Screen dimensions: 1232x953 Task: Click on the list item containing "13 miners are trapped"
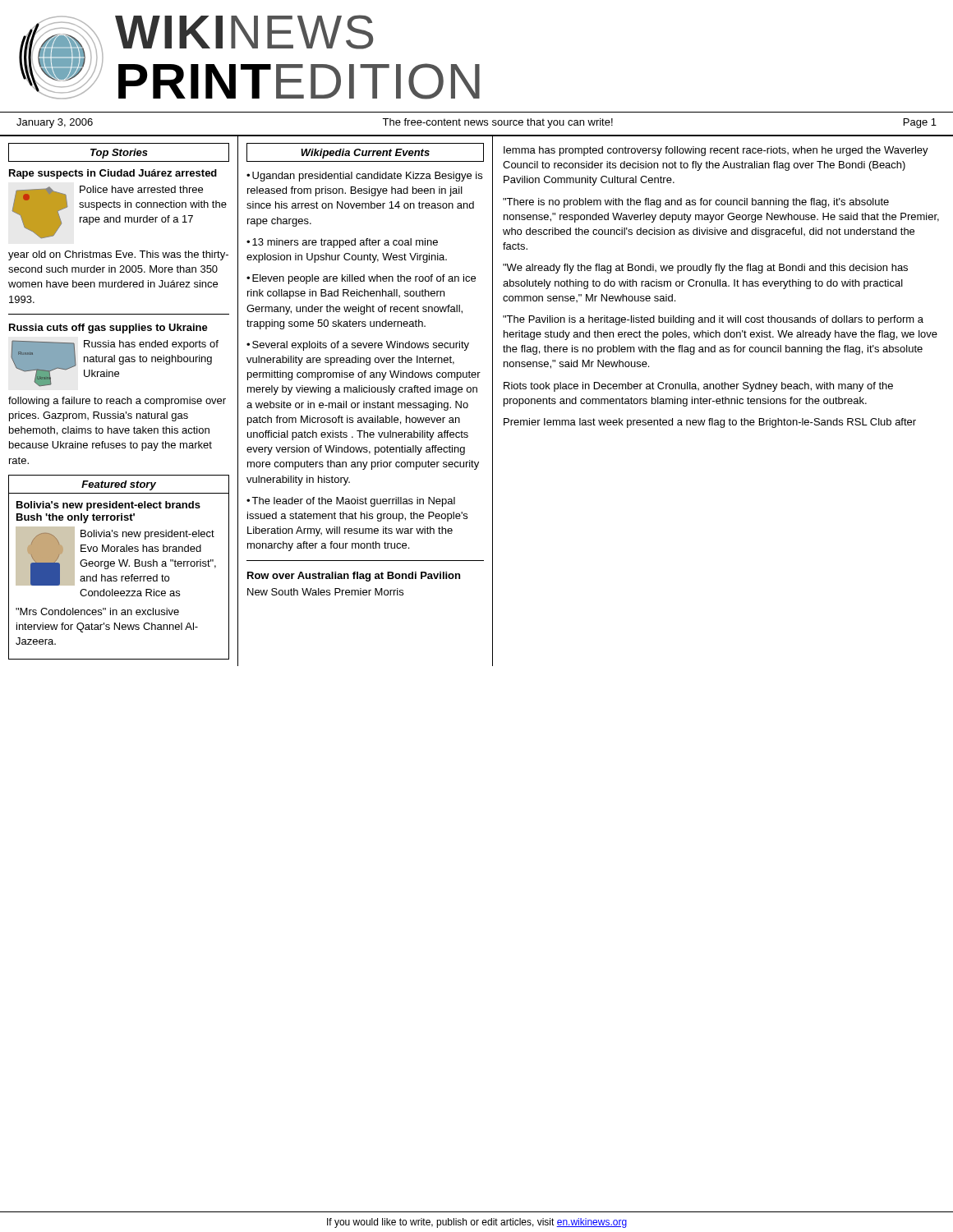coord(347,249)
